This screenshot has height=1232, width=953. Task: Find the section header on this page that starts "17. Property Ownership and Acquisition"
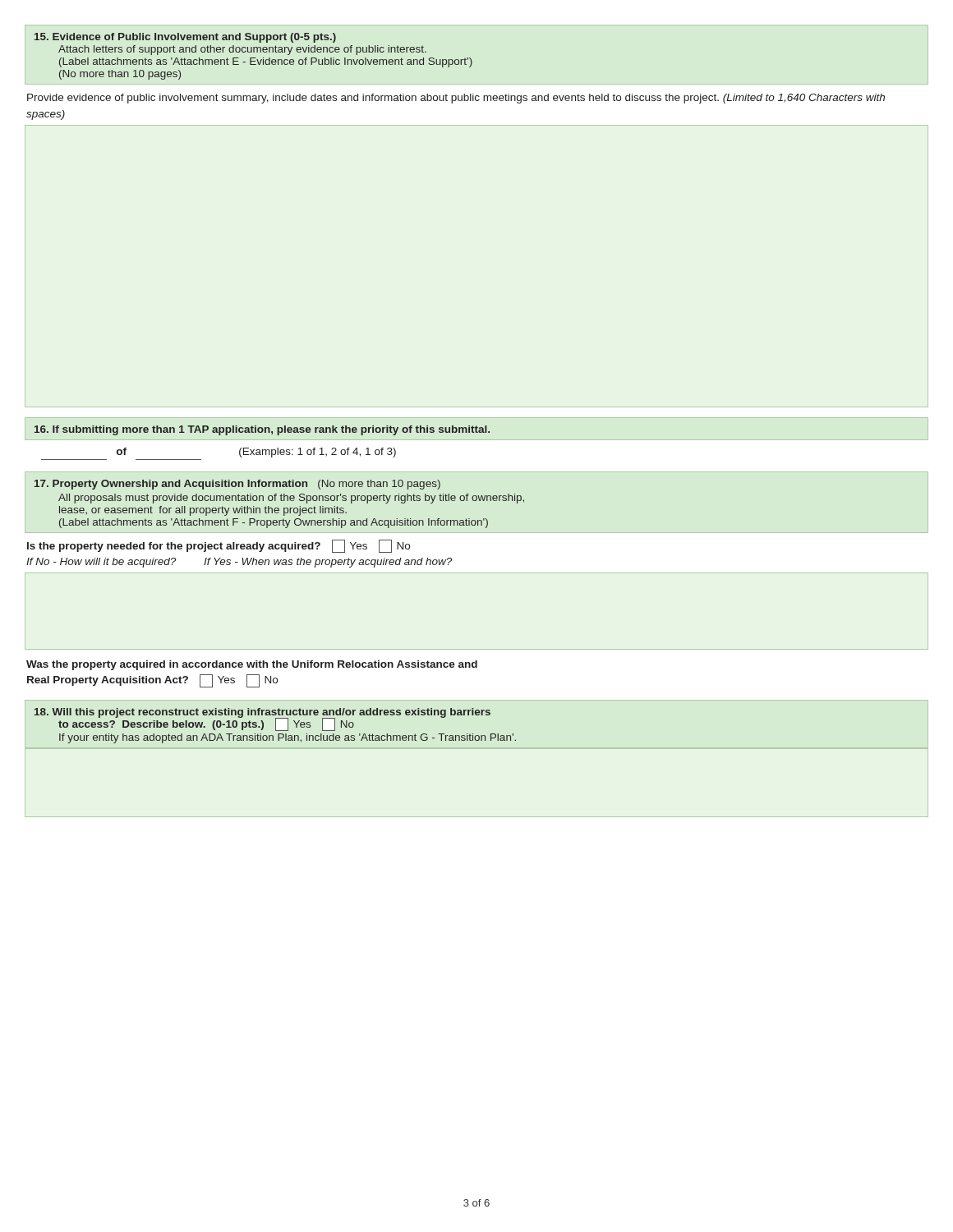click(x=476, y=502)
